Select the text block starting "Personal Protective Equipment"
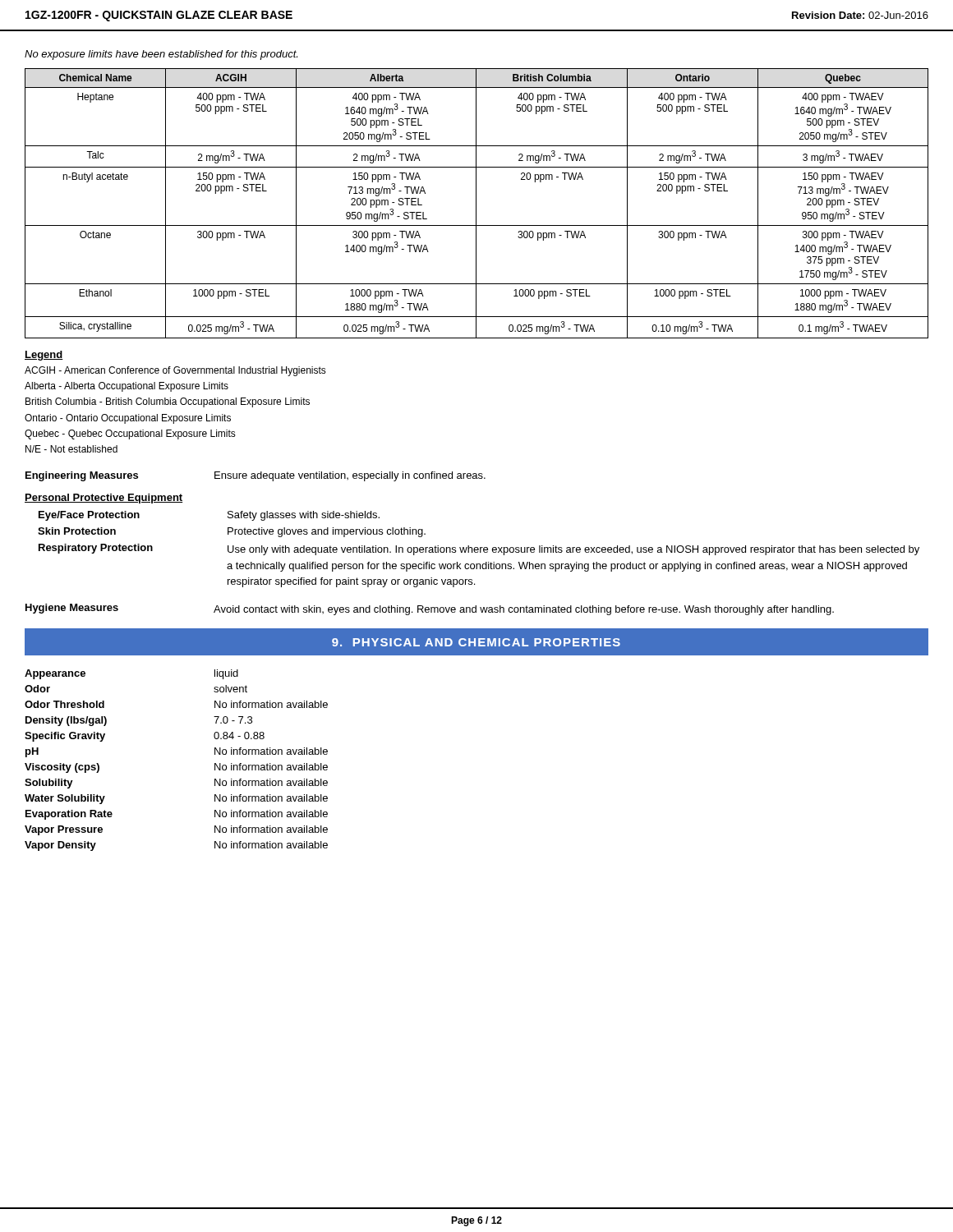The image size is (953, 1232). point(104,497)
